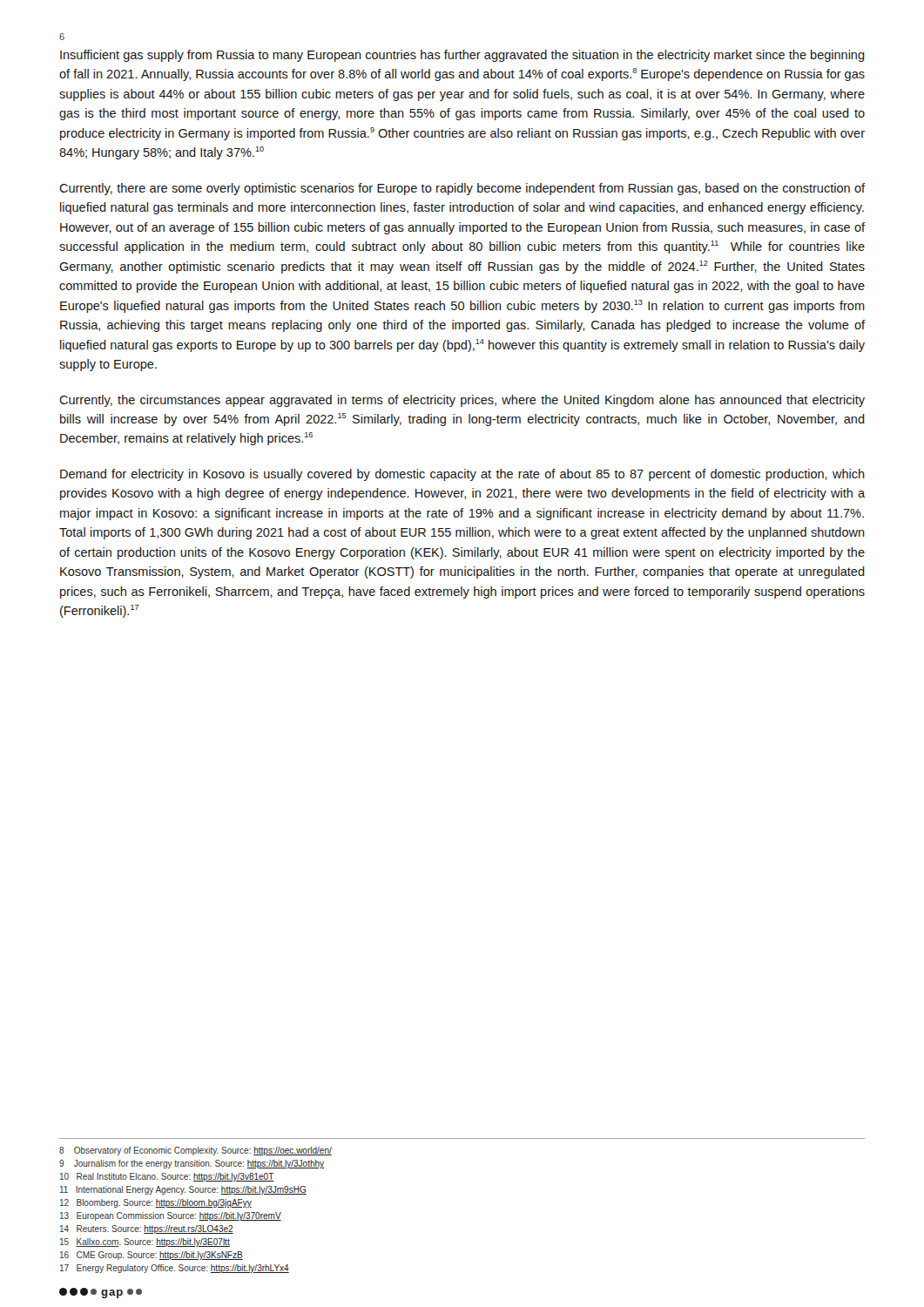
Task: Locate the text block that reads "Currently, the circumstances appear"
Action: (462, 419)
